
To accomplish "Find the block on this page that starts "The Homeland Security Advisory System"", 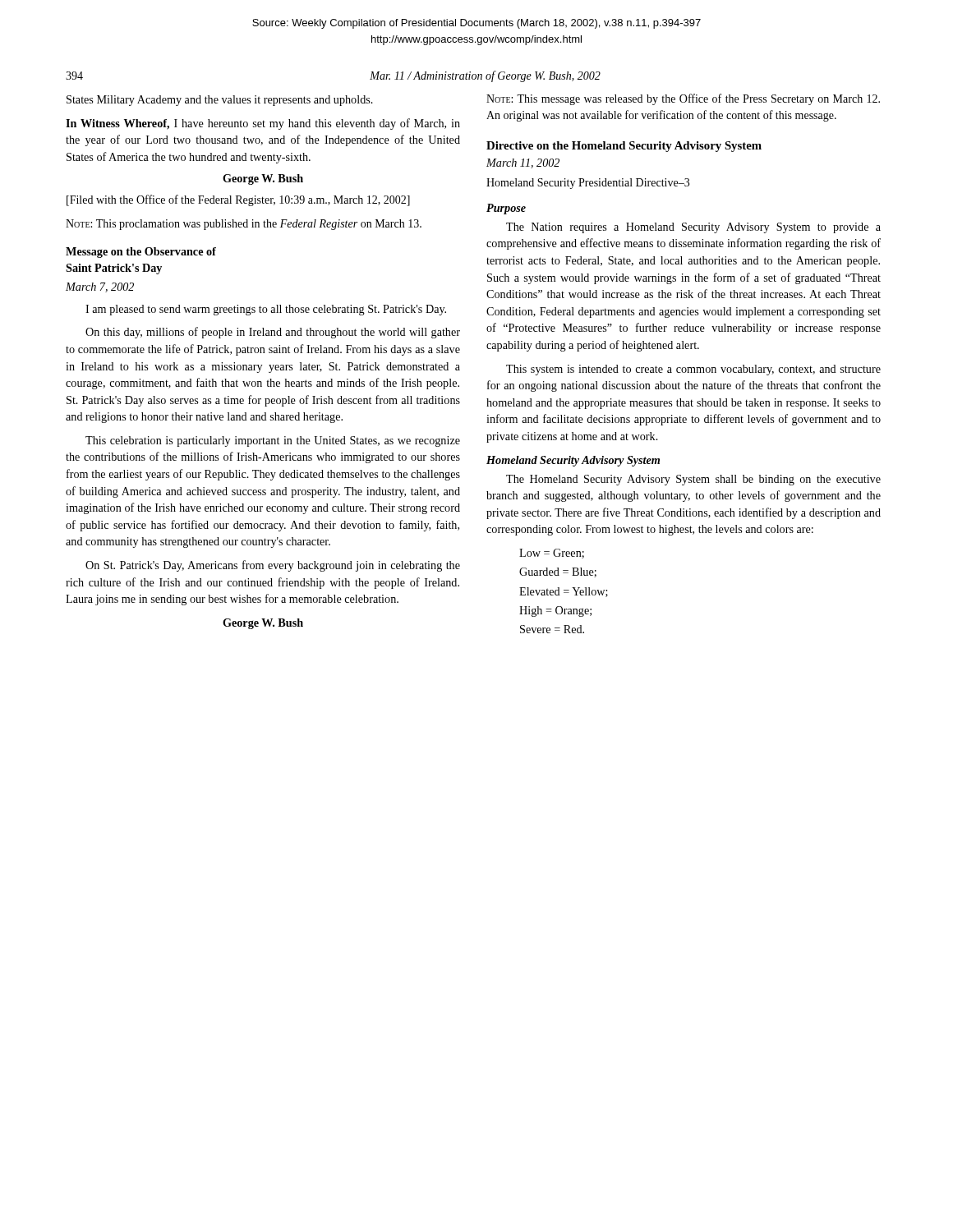I will (x=683, y=504).
